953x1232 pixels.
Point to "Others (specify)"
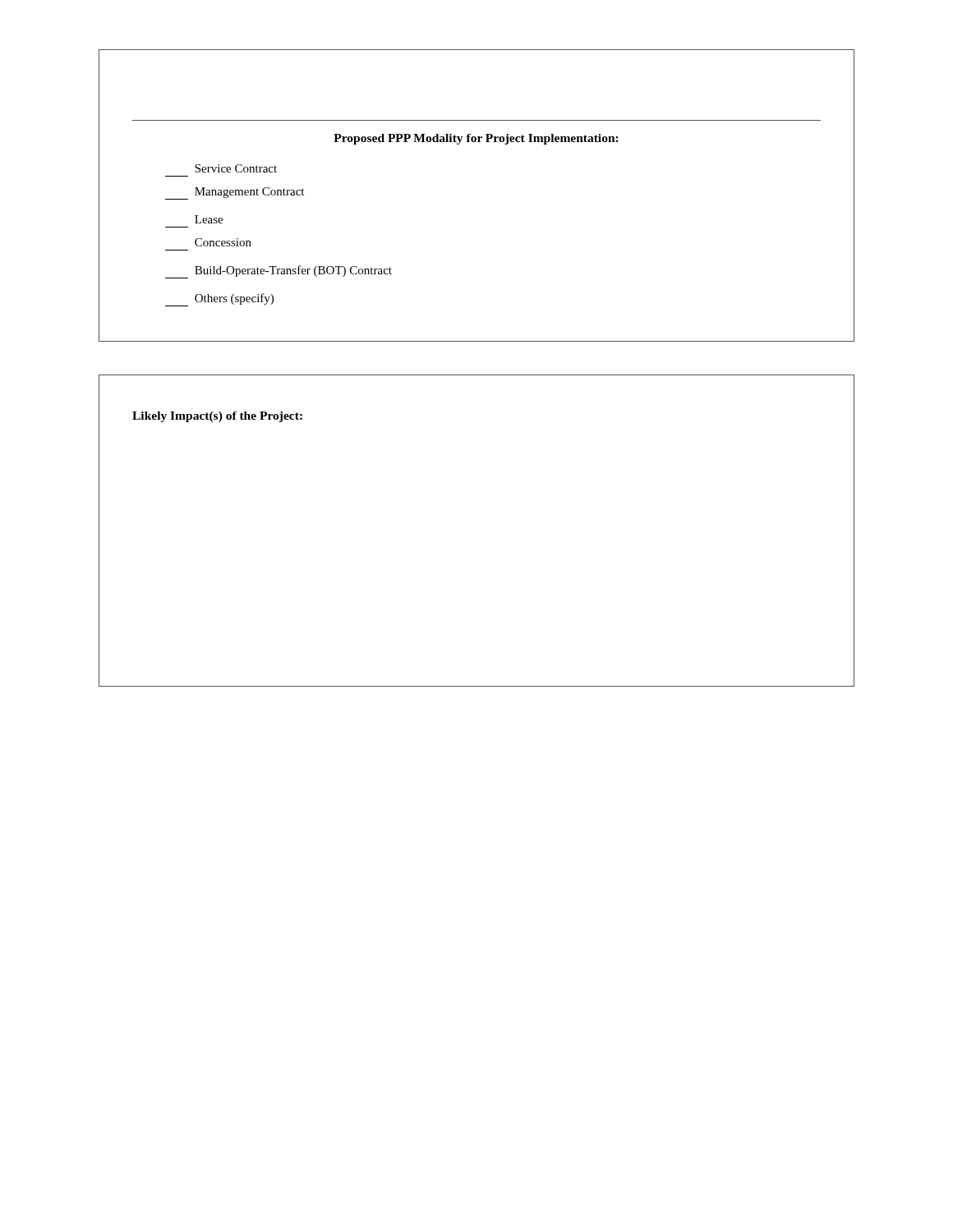(x=220, y=299)
